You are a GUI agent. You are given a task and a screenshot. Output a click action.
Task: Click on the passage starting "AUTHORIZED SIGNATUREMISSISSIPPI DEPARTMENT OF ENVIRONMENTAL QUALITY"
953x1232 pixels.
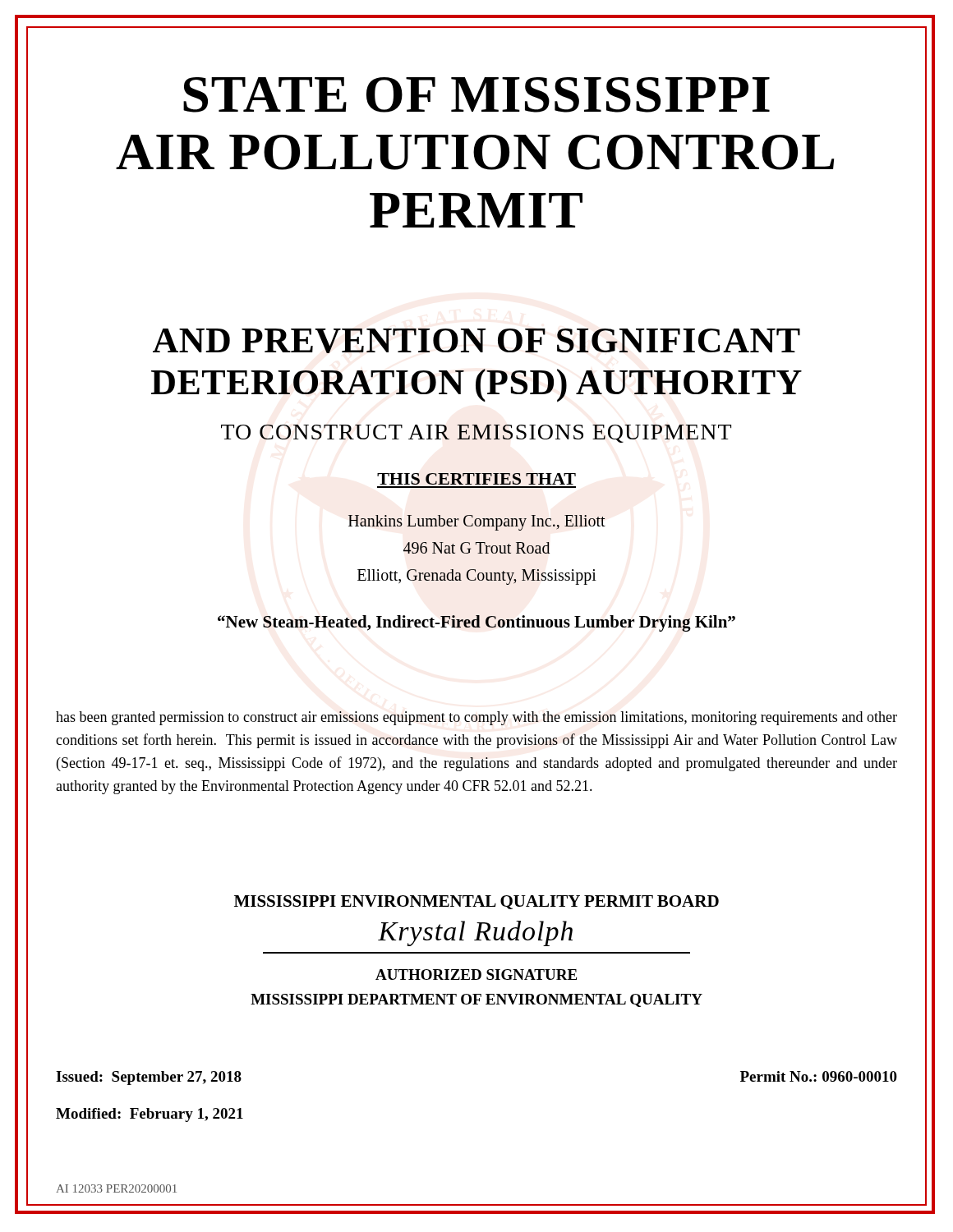(476, 987)
